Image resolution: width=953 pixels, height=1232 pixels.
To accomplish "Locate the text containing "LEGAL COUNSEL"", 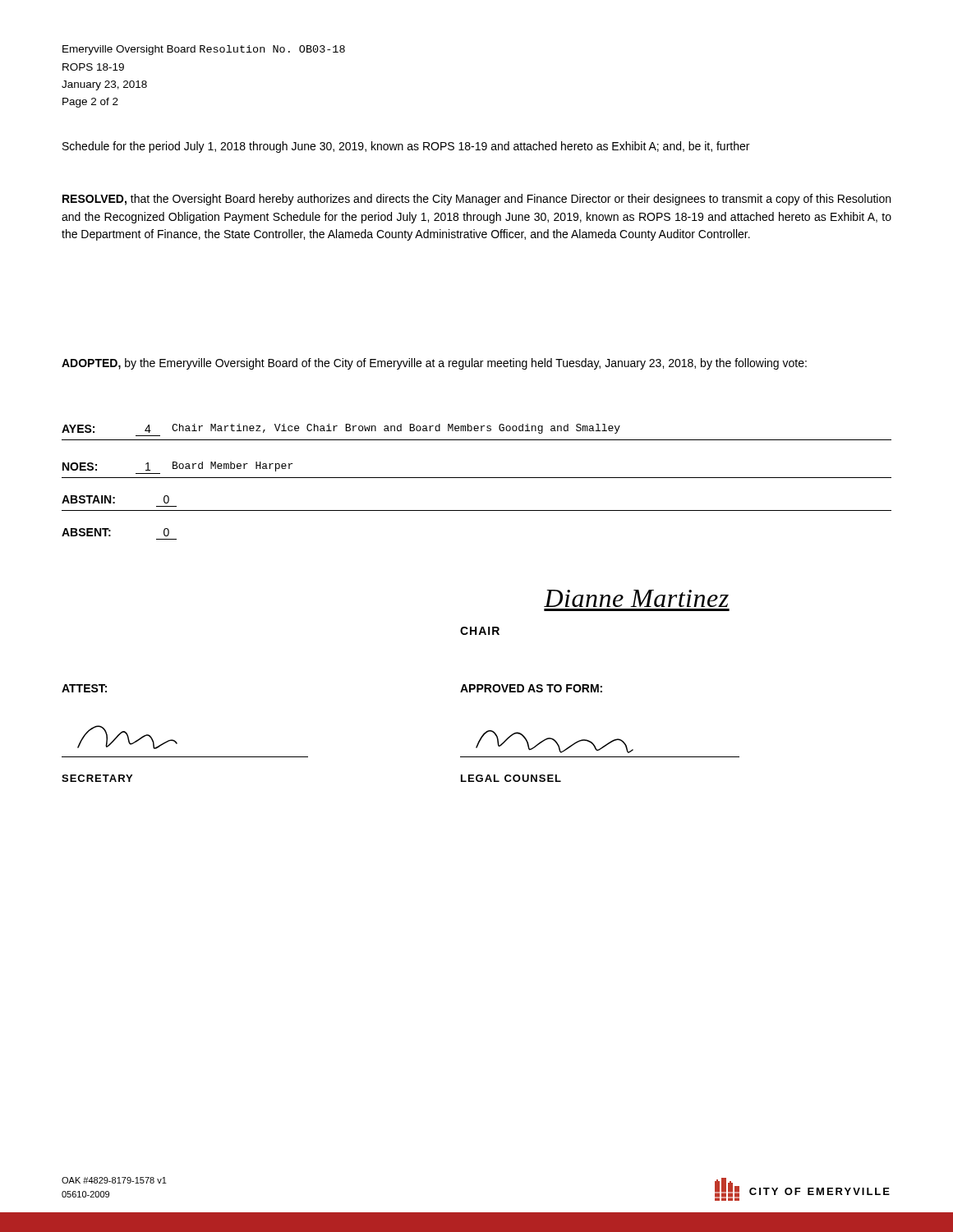I will click(511, 778).
